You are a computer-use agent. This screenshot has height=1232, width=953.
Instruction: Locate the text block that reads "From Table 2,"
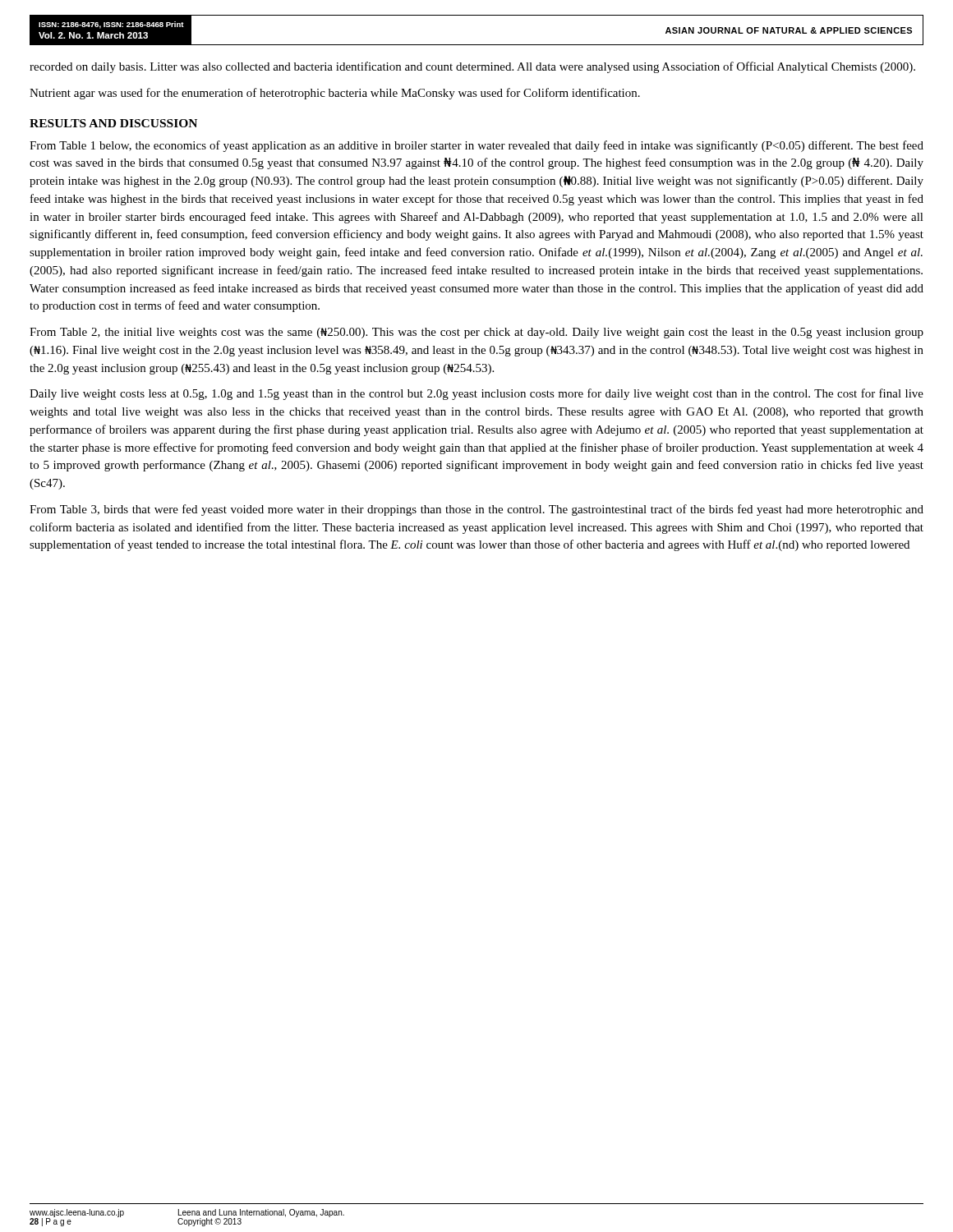[x=476, y=350]
